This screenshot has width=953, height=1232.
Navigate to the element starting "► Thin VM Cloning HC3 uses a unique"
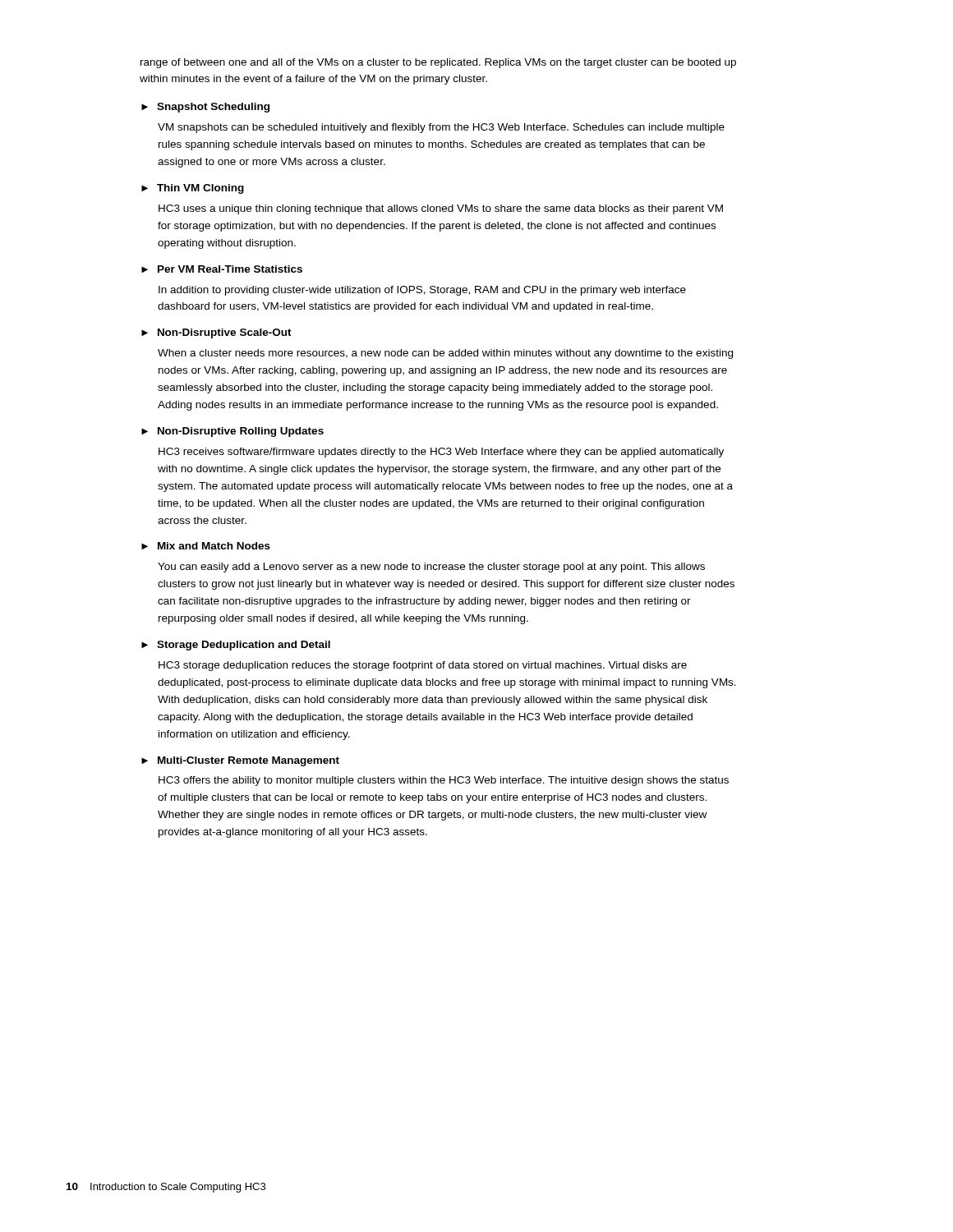pos(440,216)
